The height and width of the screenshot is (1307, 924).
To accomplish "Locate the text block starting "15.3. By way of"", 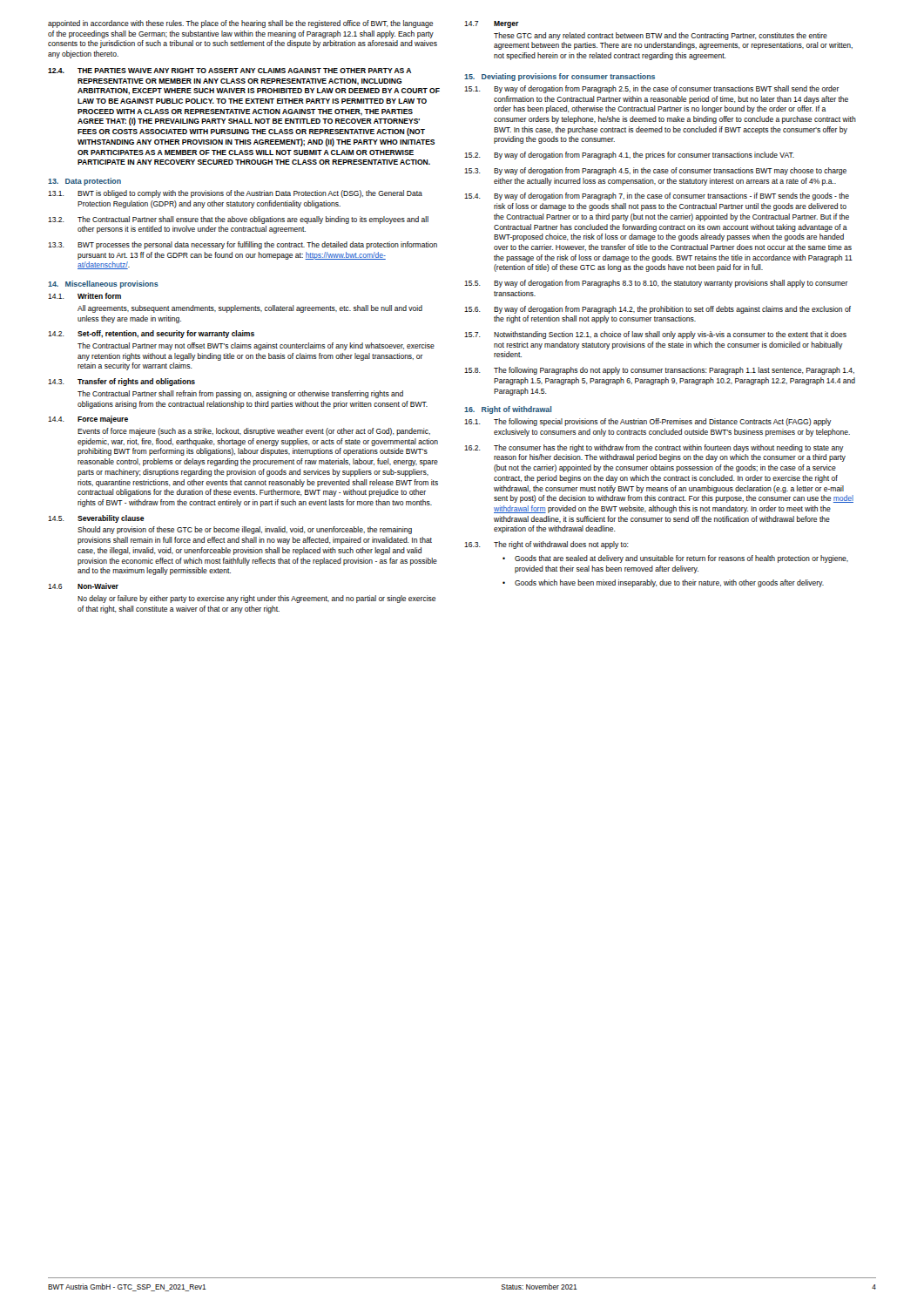I will click(660, 177).
